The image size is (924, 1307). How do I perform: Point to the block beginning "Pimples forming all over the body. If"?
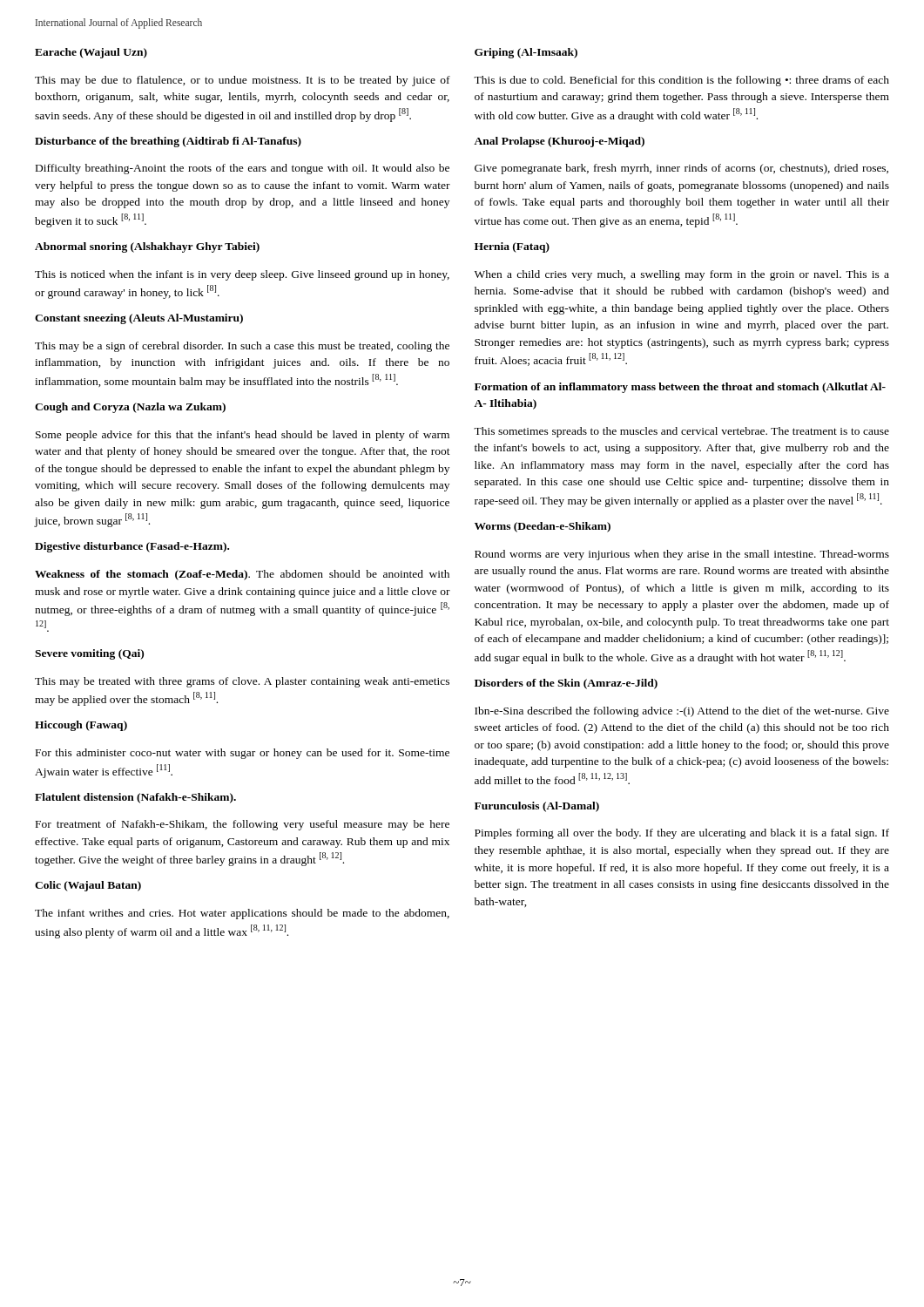(682, 867)
